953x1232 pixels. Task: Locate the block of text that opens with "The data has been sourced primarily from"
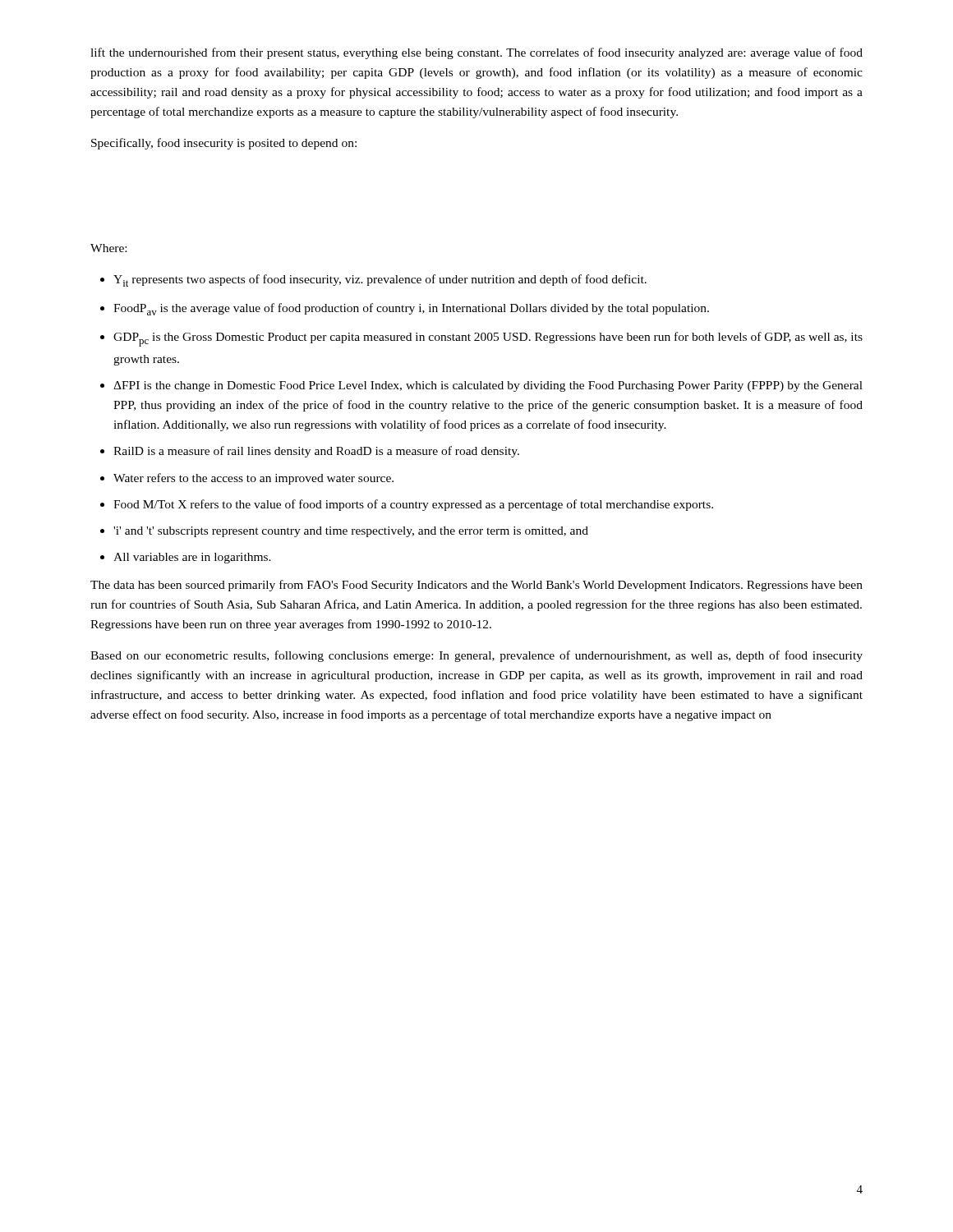[x=476, y=604]
